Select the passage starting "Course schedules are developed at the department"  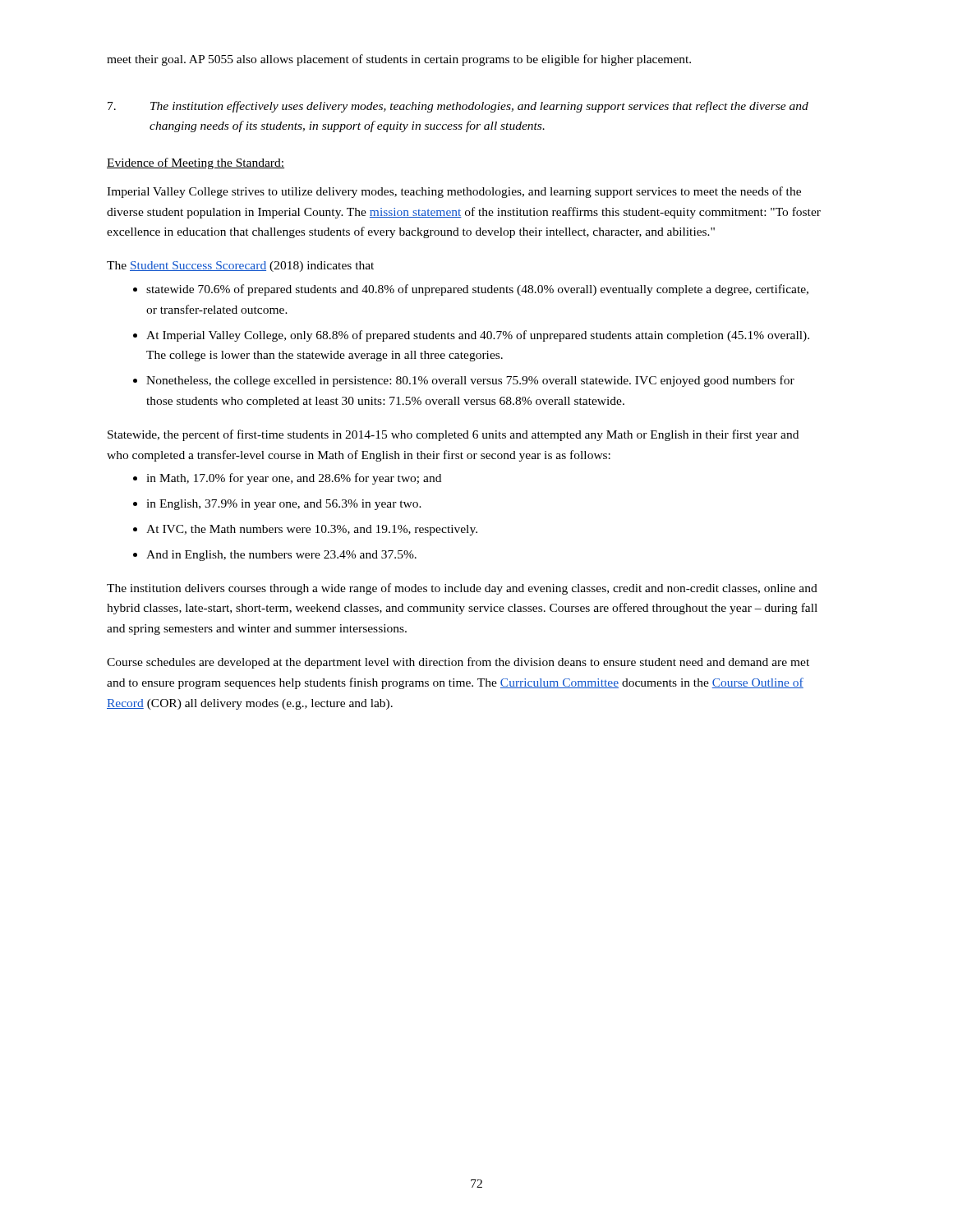(x=458, y=682)
